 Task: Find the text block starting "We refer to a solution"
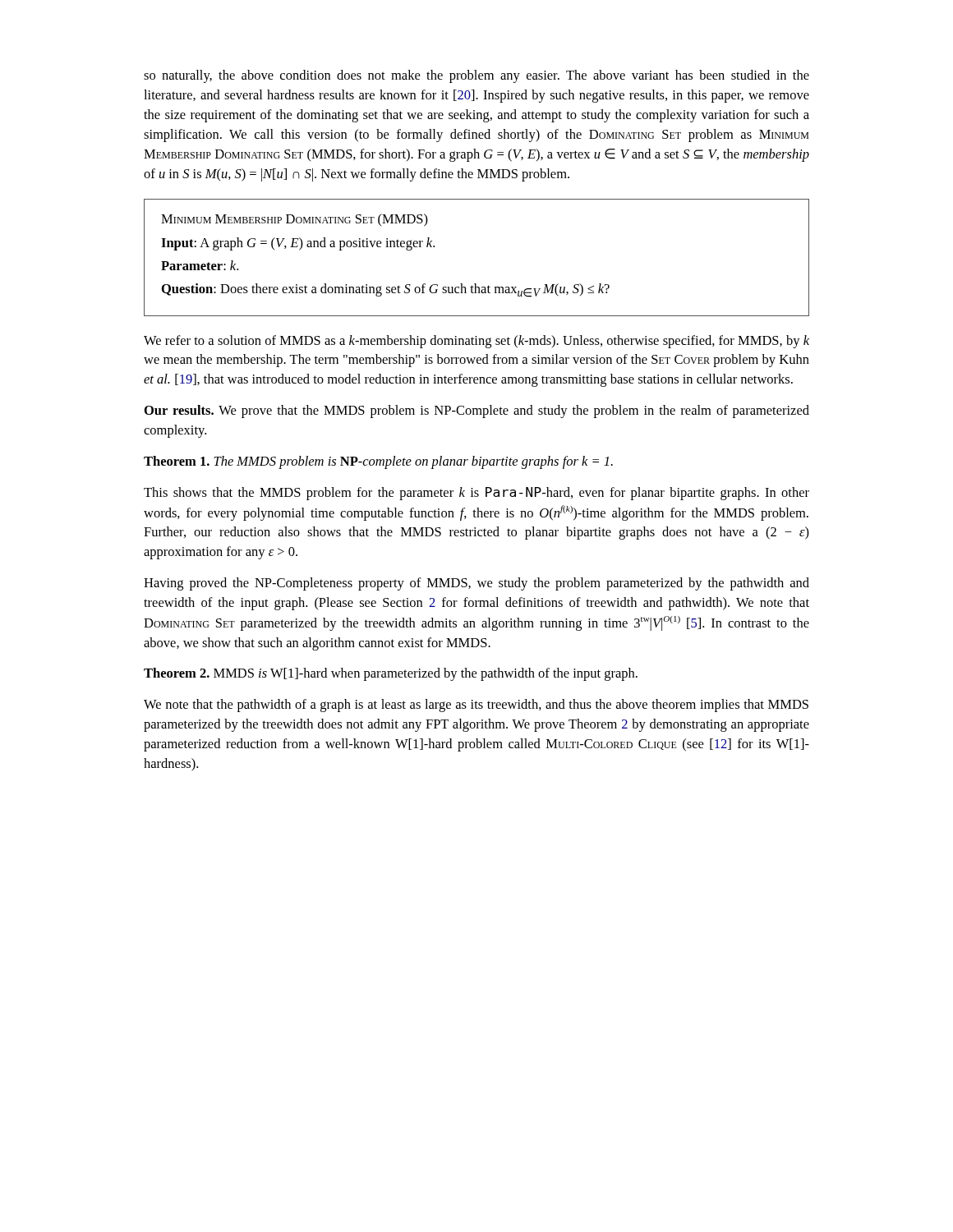pyautogui.click(x=476, y=360)
